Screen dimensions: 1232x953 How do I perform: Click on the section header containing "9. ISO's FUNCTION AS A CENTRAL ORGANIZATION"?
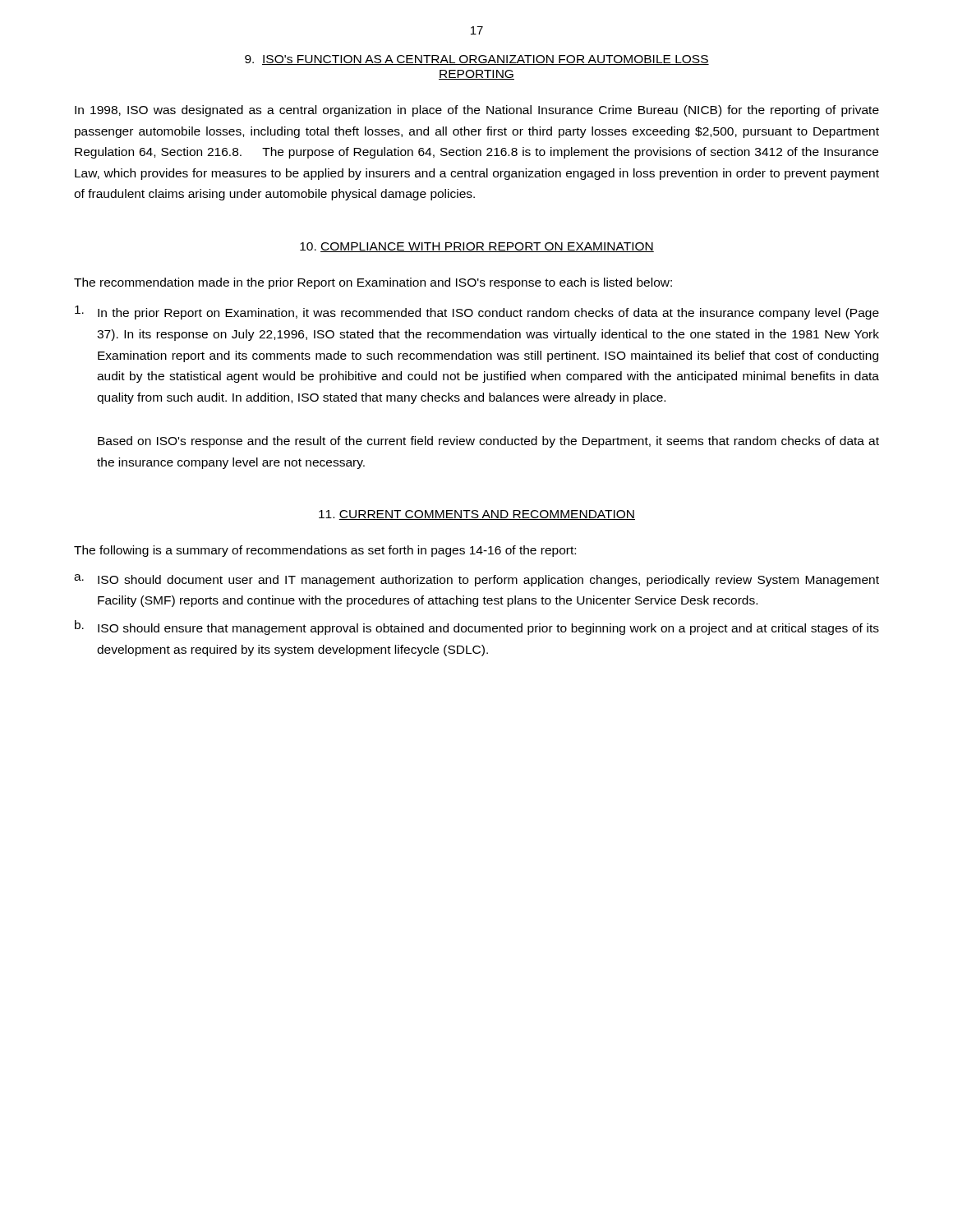(476, 66)
